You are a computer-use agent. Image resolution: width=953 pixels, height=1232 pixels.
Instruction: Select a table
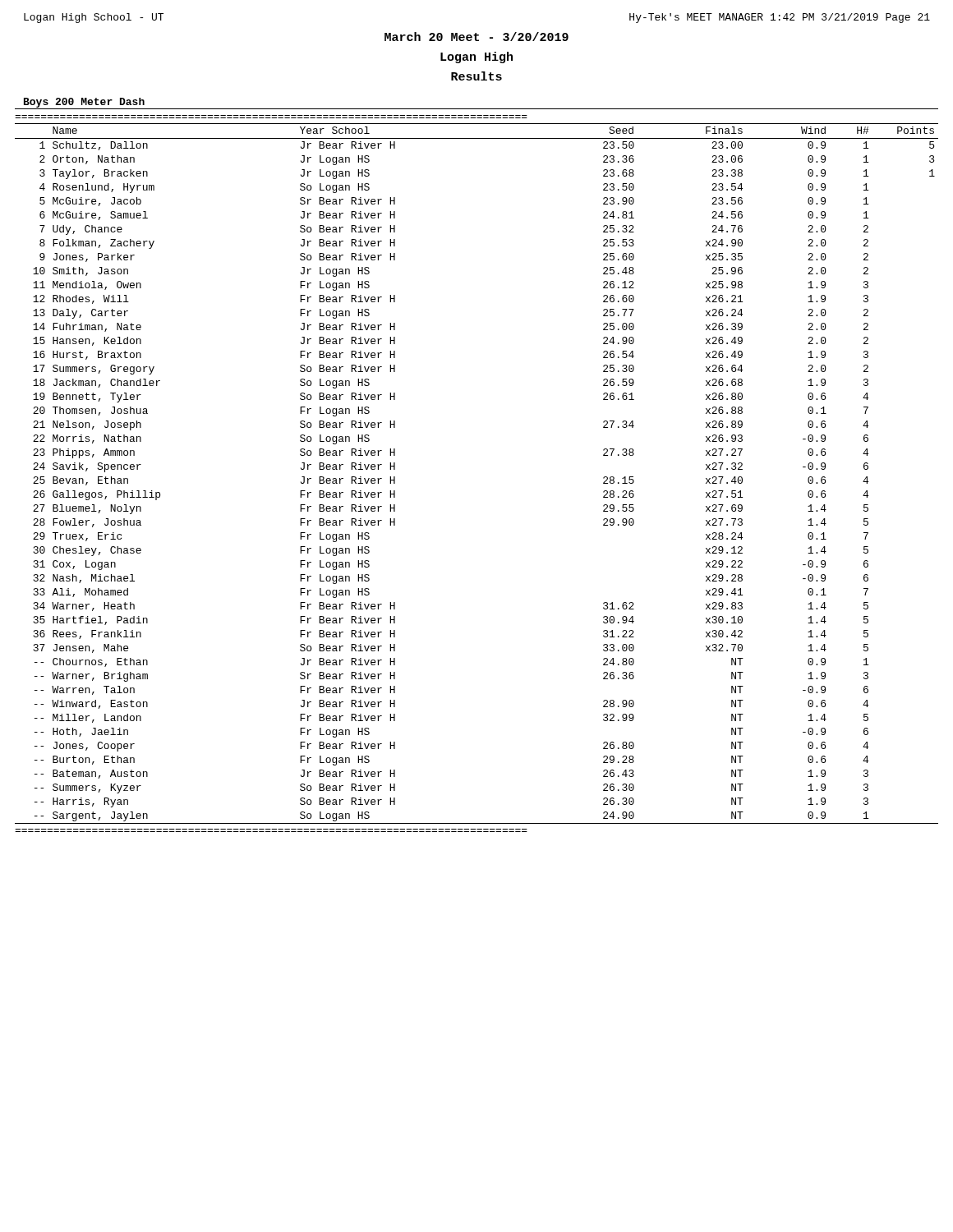coord(476,473)
